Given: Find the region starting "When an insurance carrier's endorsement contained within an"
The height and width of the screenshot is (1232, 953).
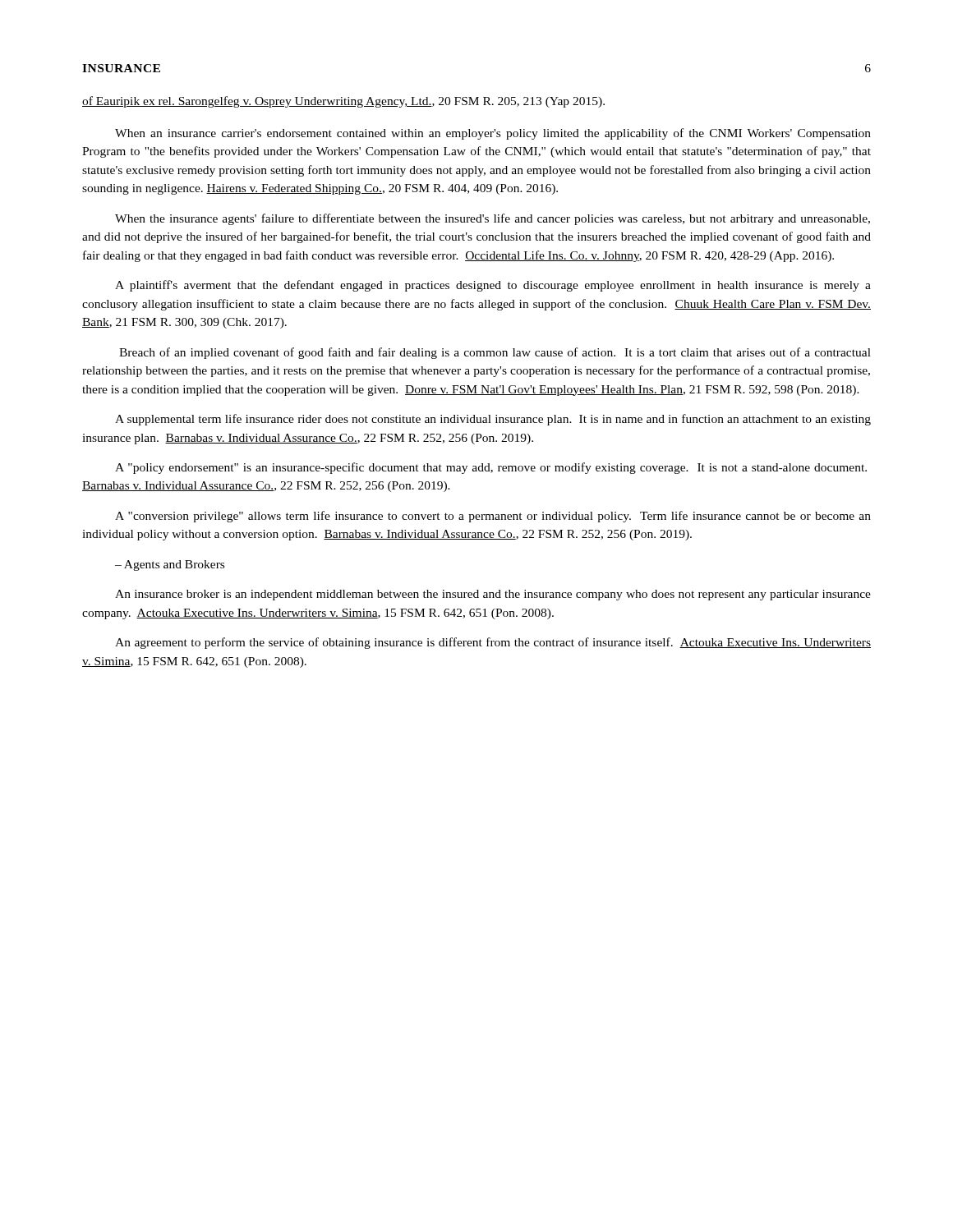Looking at the screenshot, I should pyautogui.click(x=476, y=160).
